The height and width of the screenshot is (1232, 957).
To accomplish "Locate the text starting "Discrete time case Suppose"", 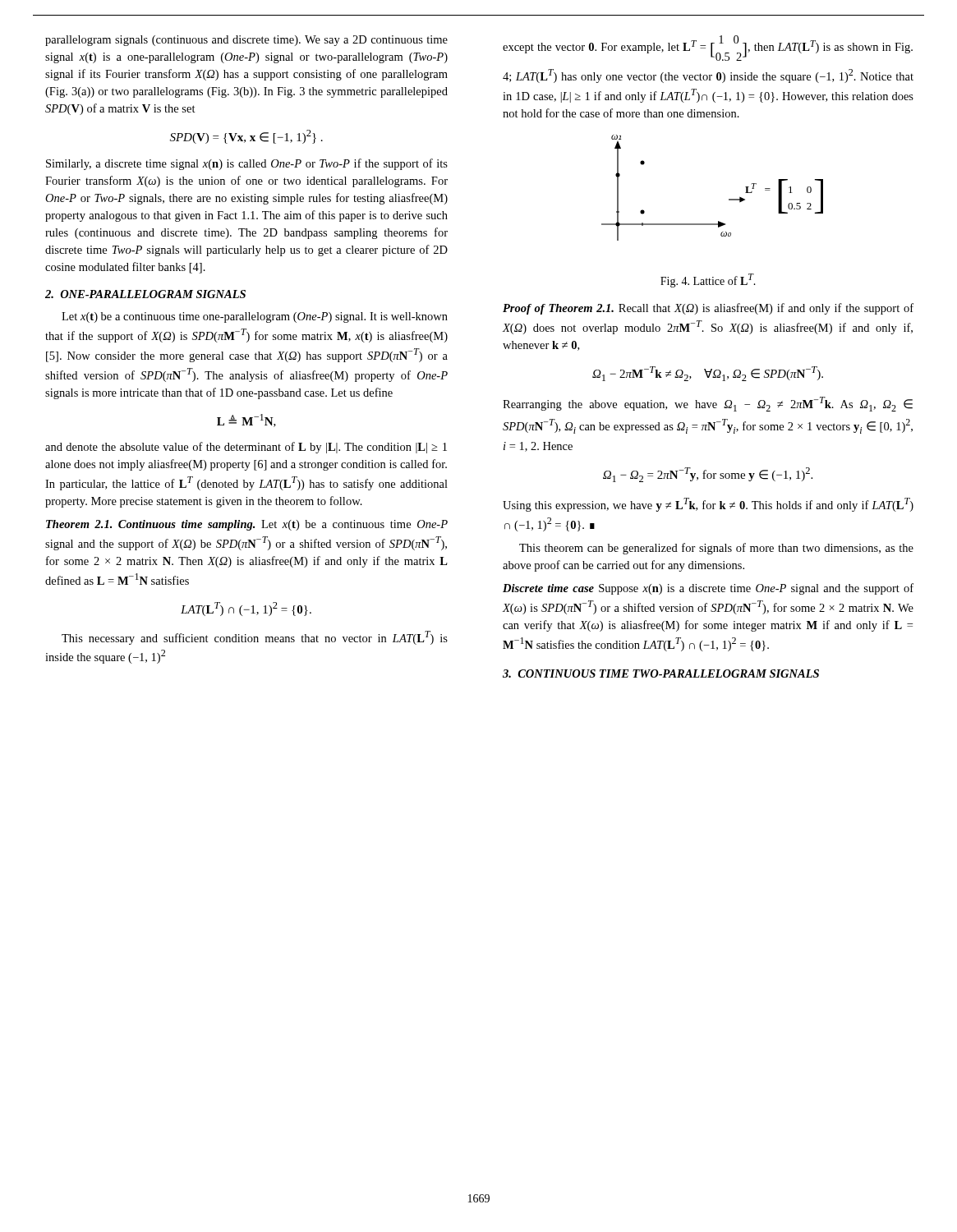I will [x=708, y=617].
